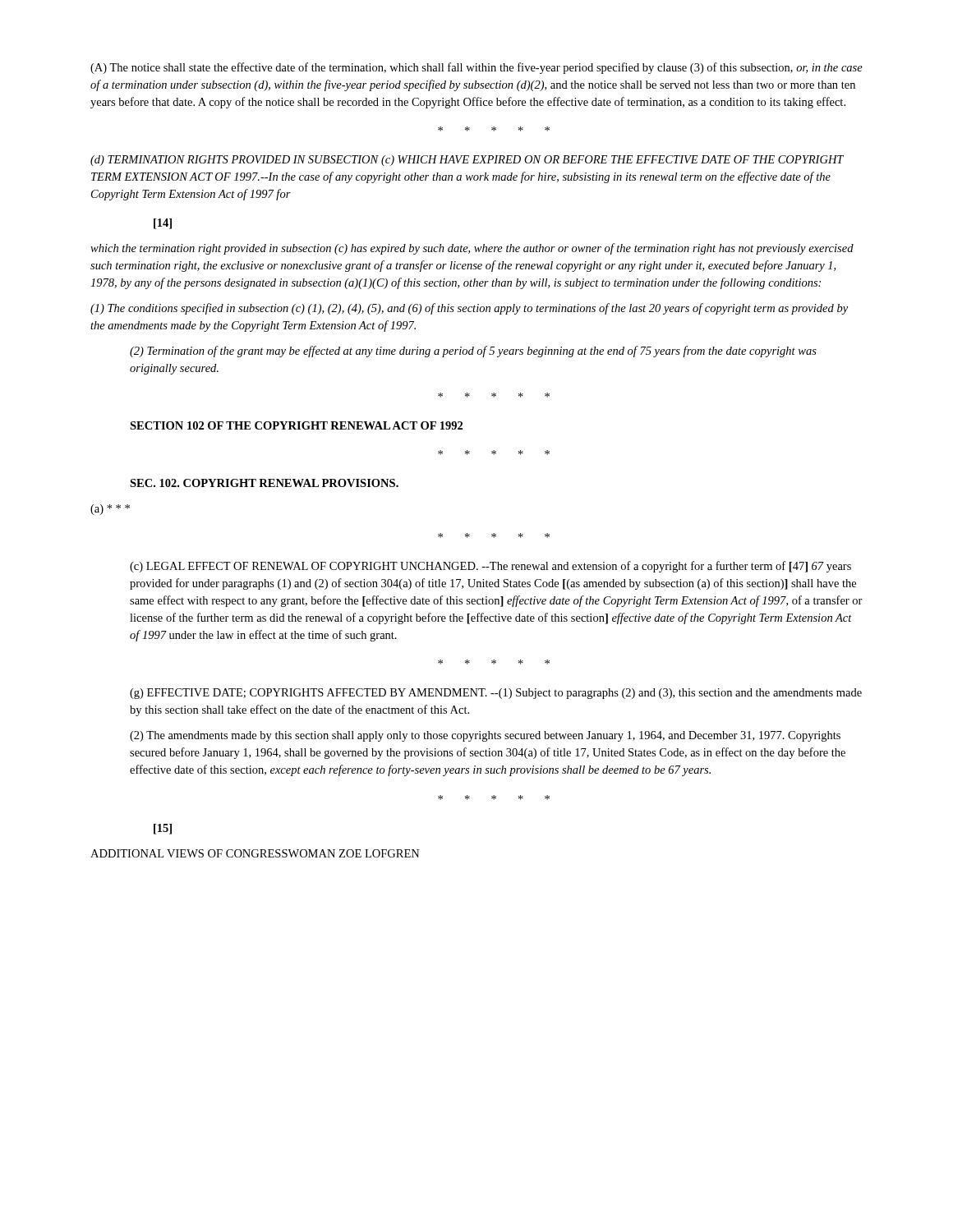Locate the text block that says "(g) EFFECTIVE DATE; COPYRIGHTS"
953x1232 pixels.
496,702
